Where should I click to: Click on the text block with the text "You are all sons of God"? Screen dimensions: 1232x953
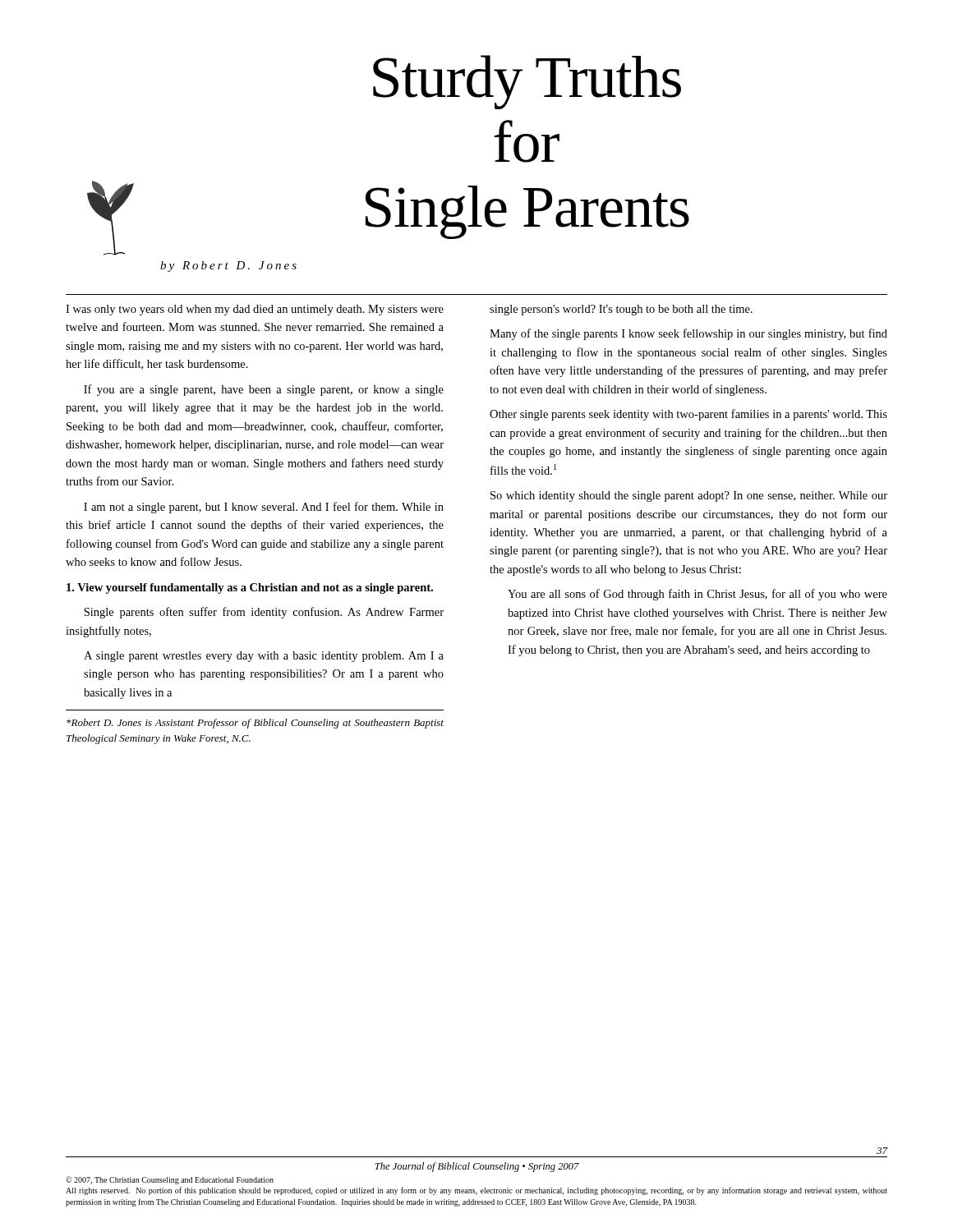[698, 622]
